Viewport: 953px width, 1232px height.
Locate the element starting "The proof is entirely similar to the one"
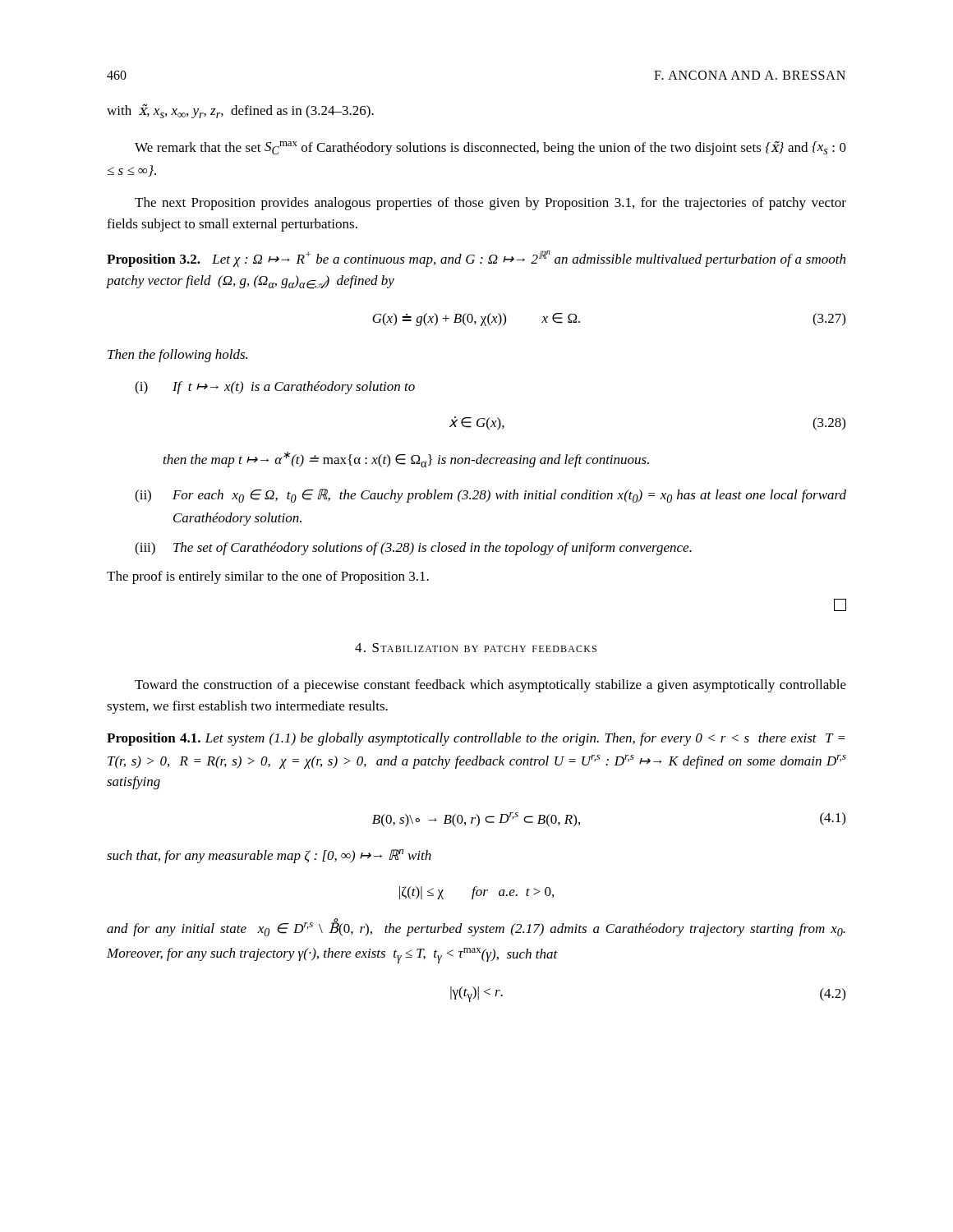(x=268, y=577)
